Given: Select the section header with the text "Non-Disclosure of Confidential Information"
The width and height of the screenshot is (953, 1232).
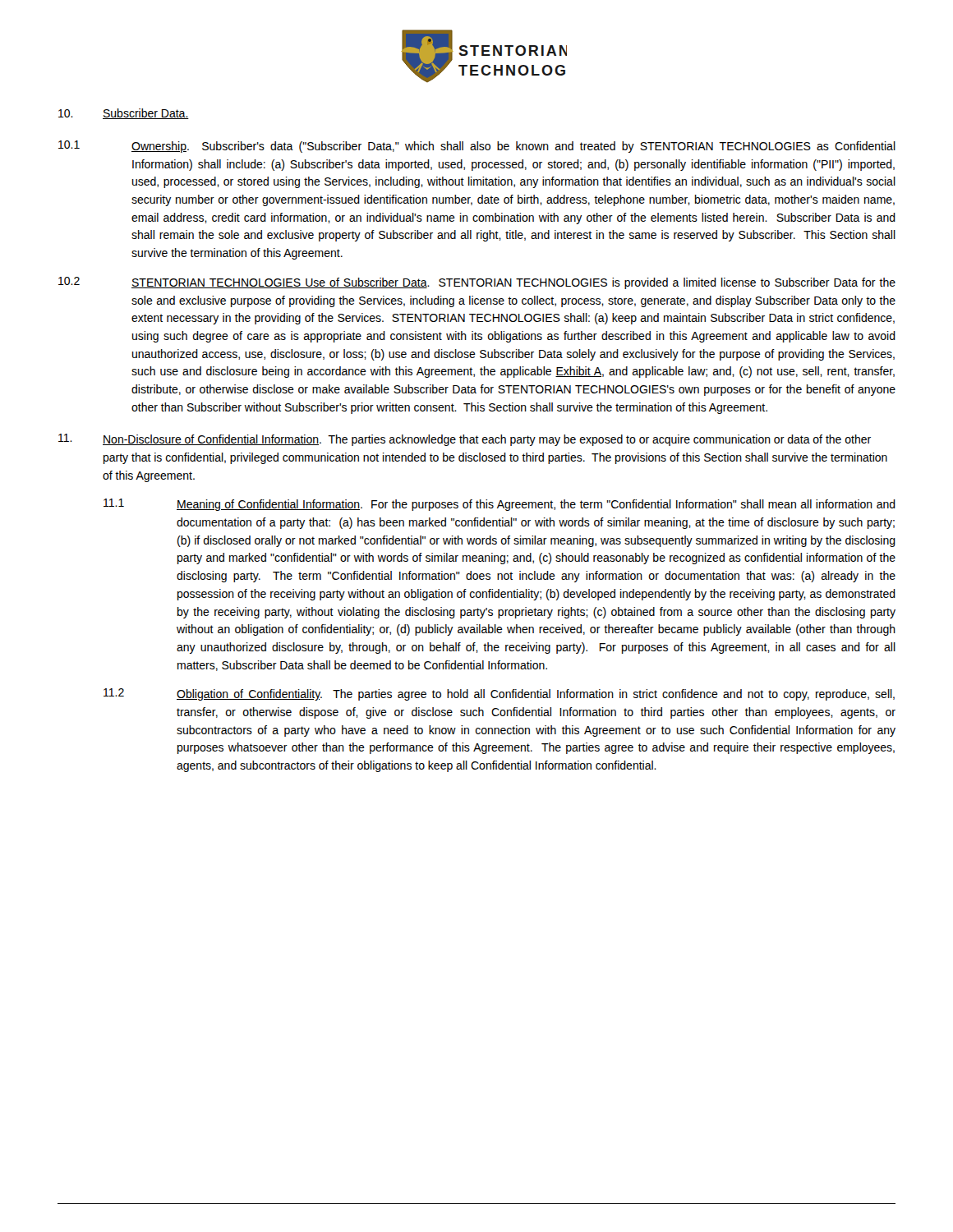Looking at the screenshot, I should coord(211,440).
